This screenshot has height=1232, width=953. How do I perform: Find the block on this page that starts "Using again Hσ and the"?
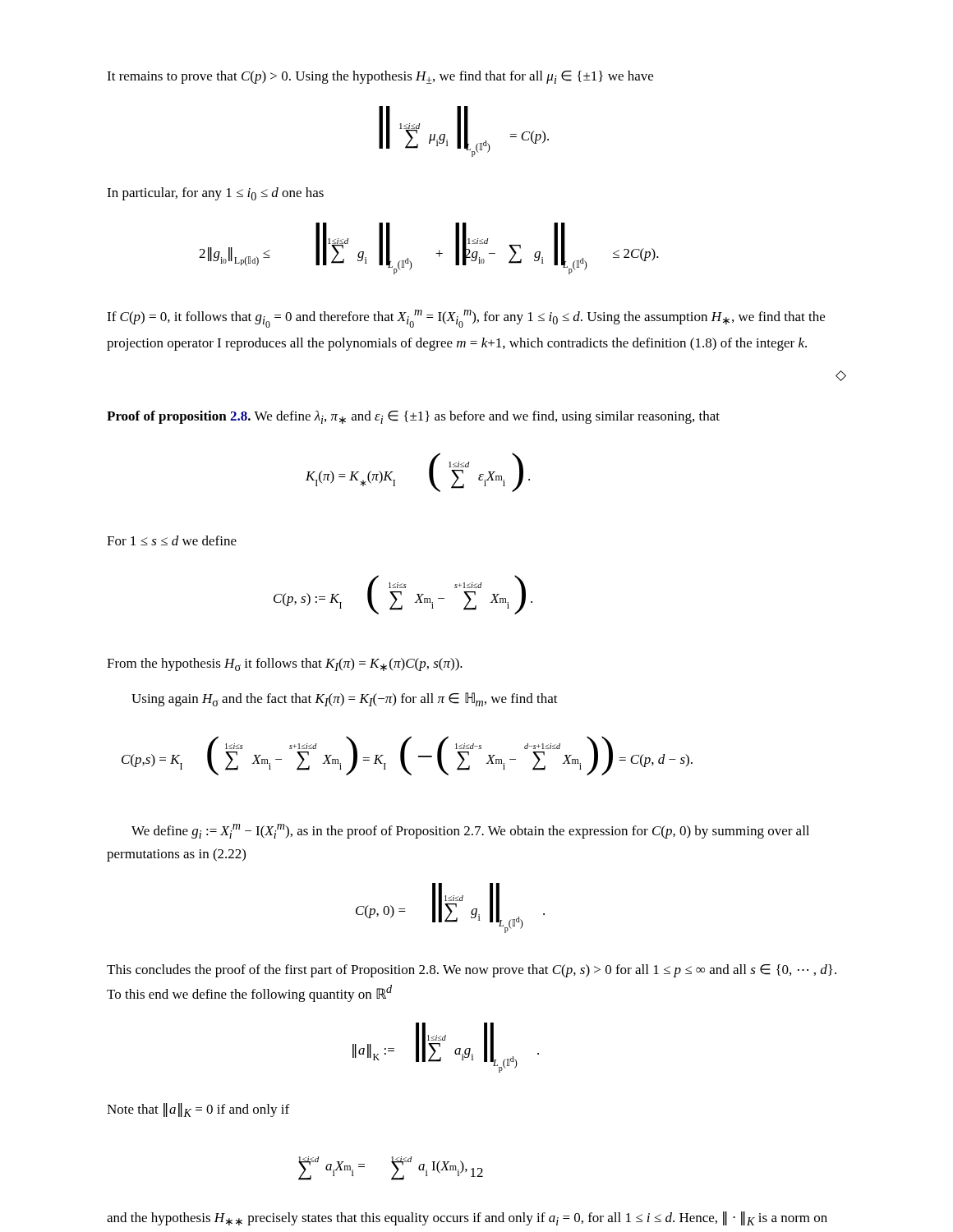click(x=344, y=700)
